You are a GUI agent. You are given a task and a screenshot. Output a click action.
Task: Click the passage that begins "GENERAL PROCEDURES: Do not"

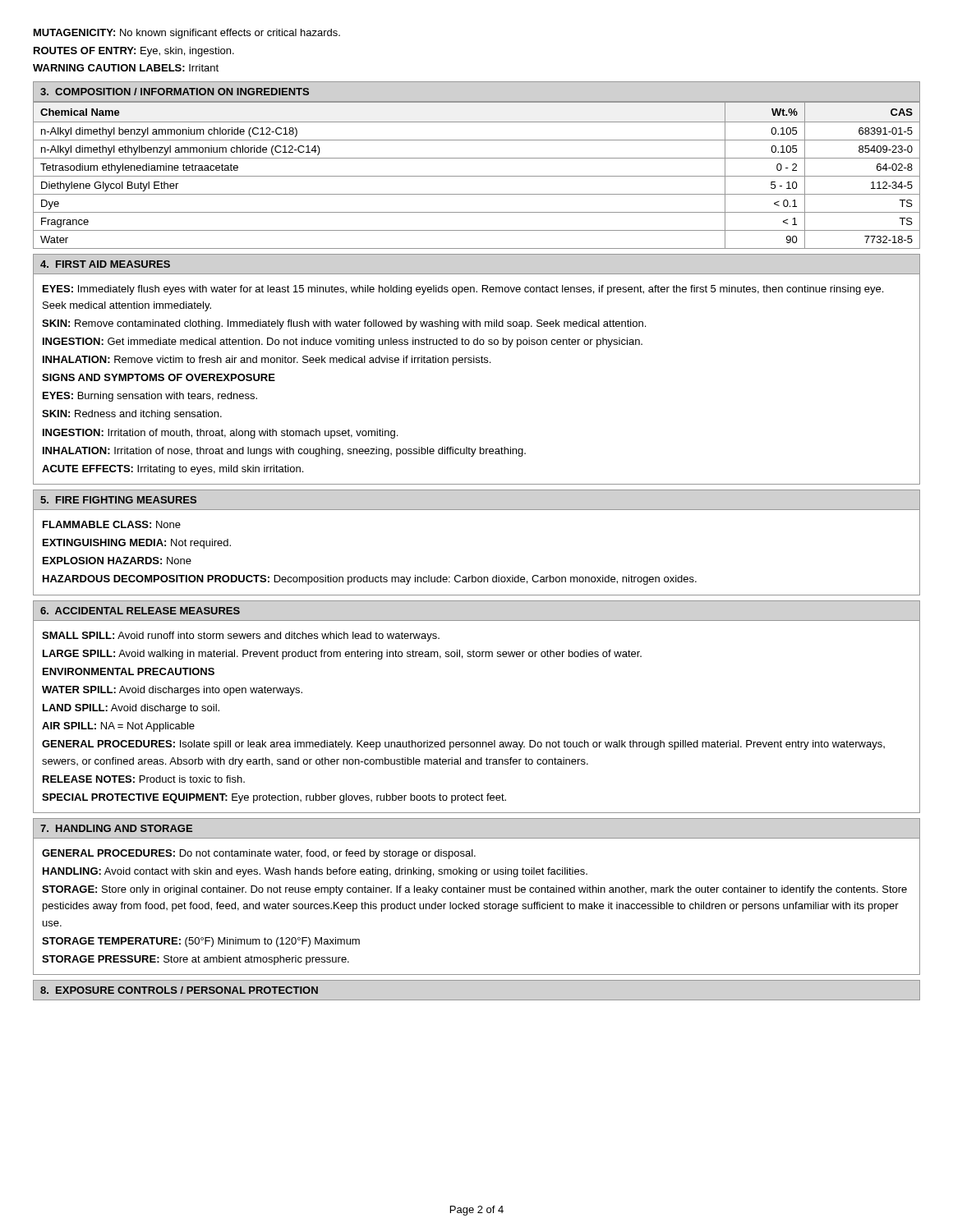(476, 906)
